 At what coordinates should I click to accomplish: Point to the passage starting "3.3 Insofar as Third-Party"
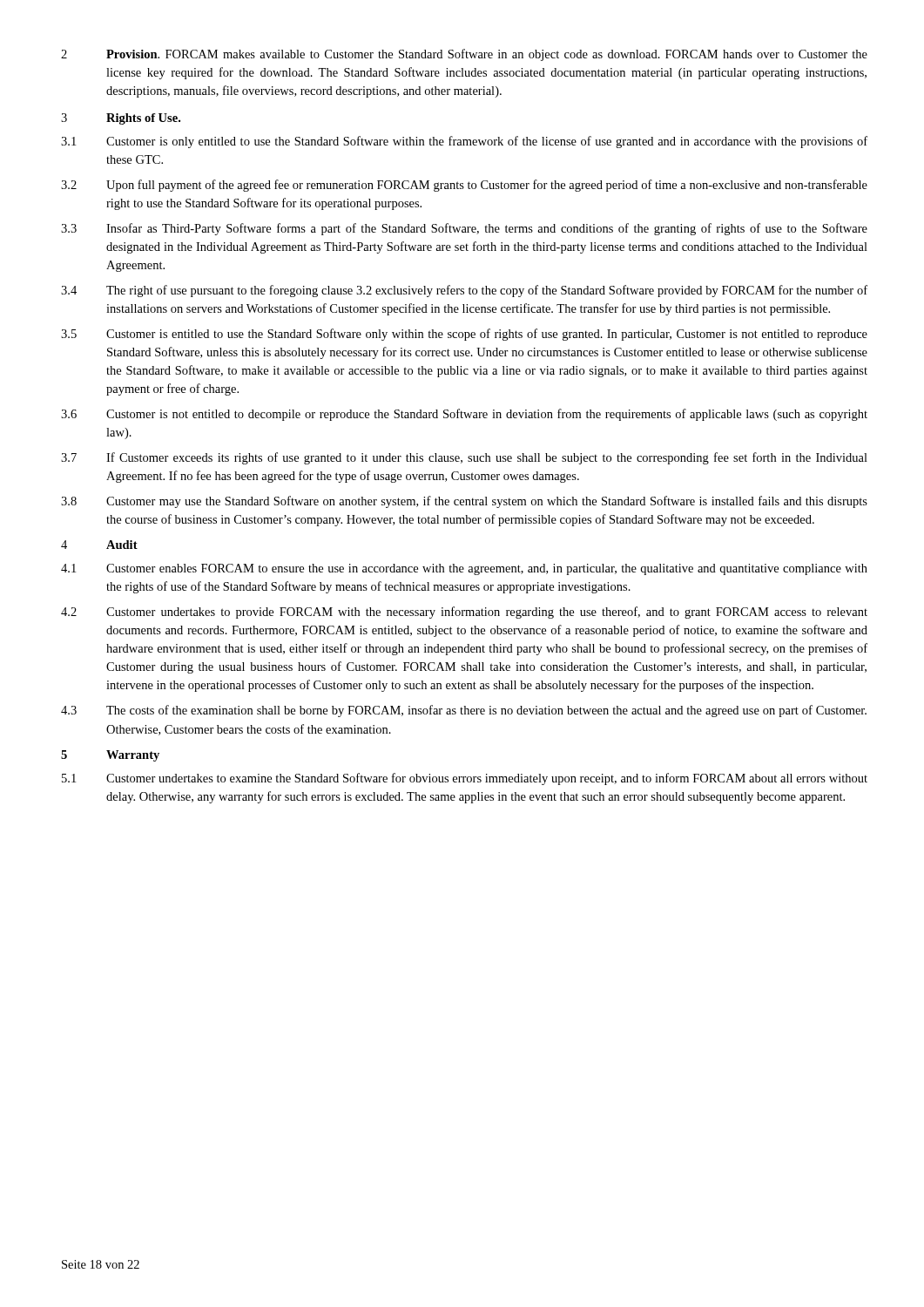click(x=464, y=247)
